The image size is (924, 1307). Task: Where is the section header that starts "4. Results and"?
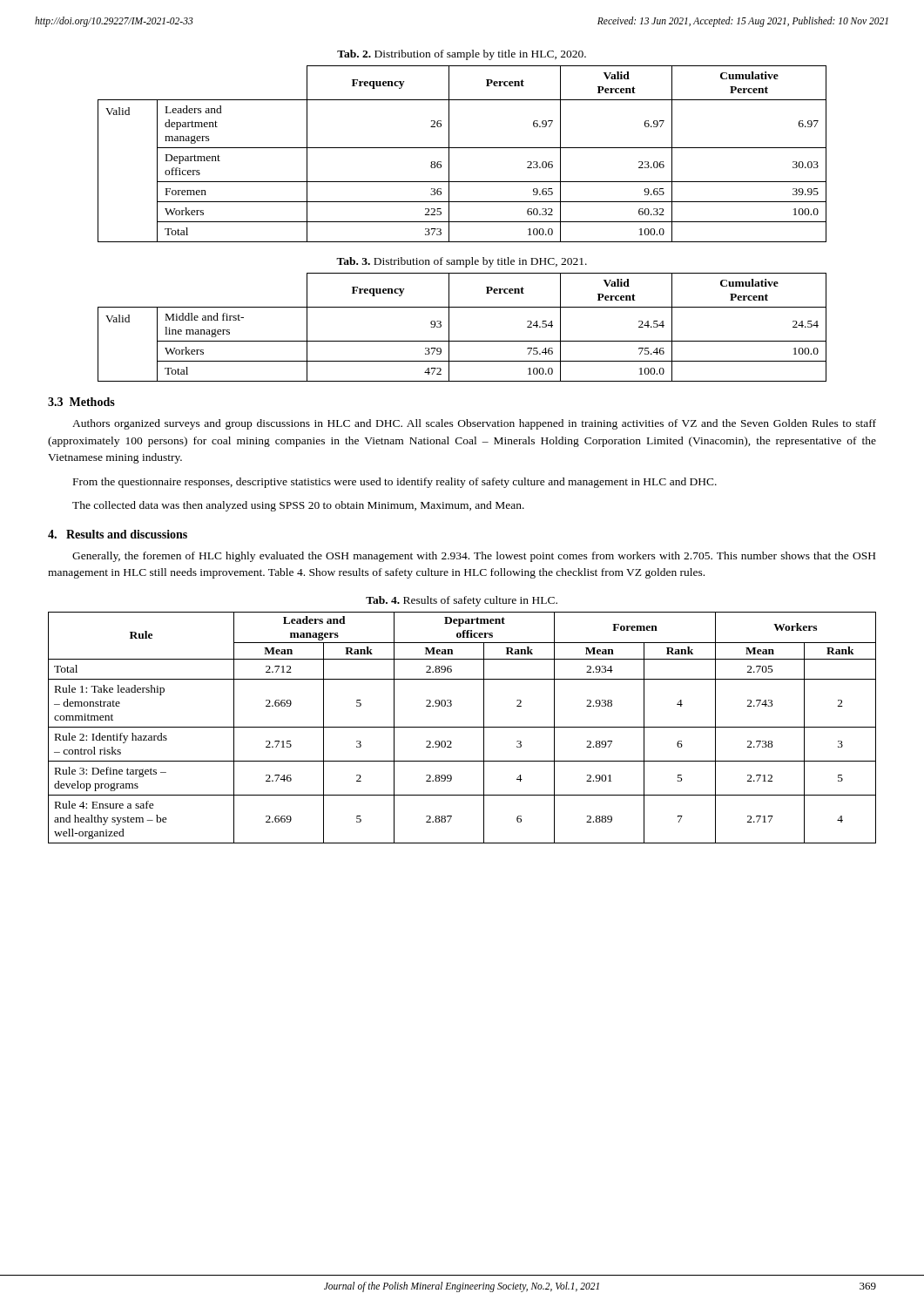(x=118, y=534)
